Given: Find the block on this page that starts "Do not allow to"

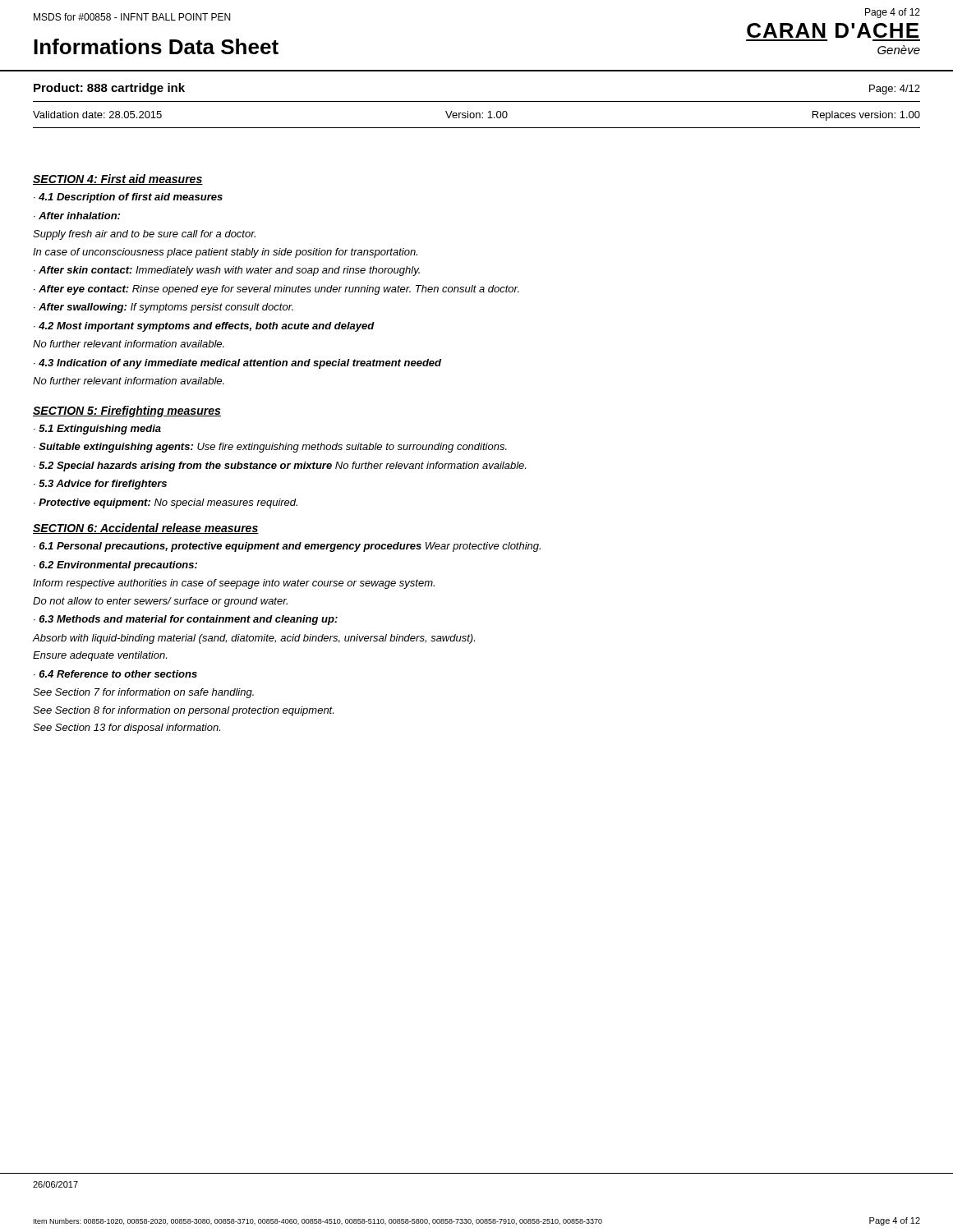Looking at the screenshot, I should pos(161,600).
